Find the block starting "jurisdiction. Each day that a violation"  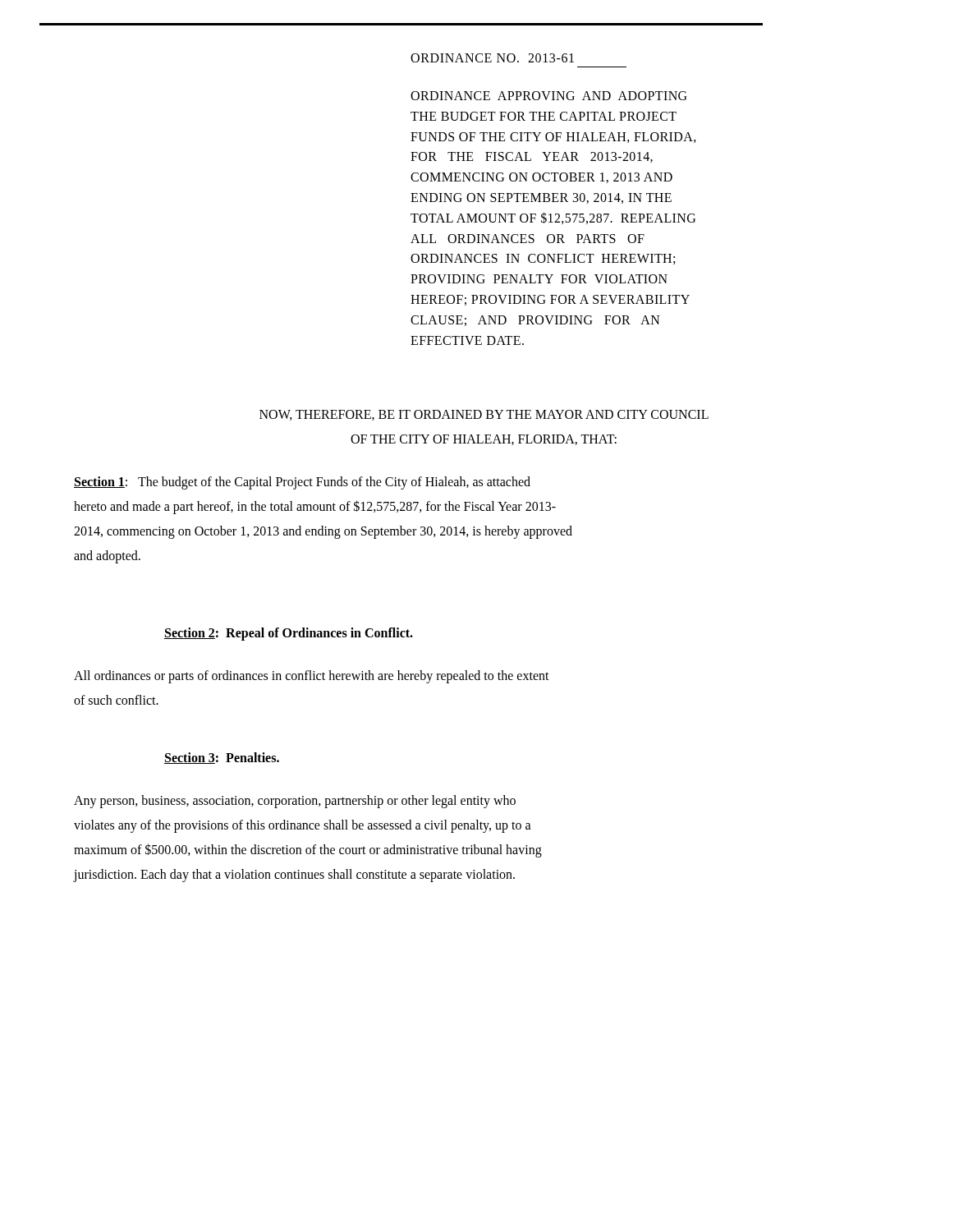click(295, 874)
